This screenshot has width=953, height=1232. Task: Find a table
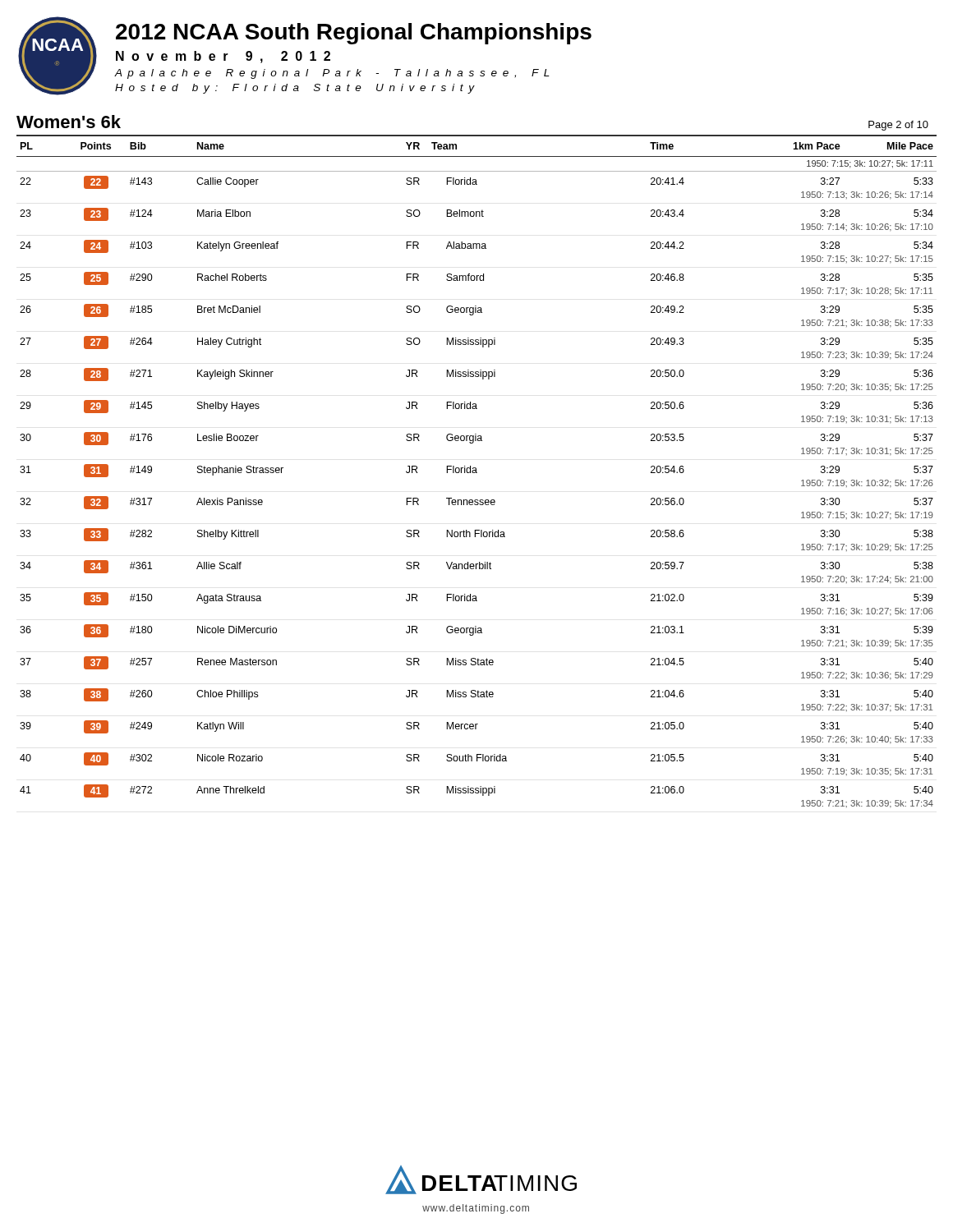coord(476,473)
